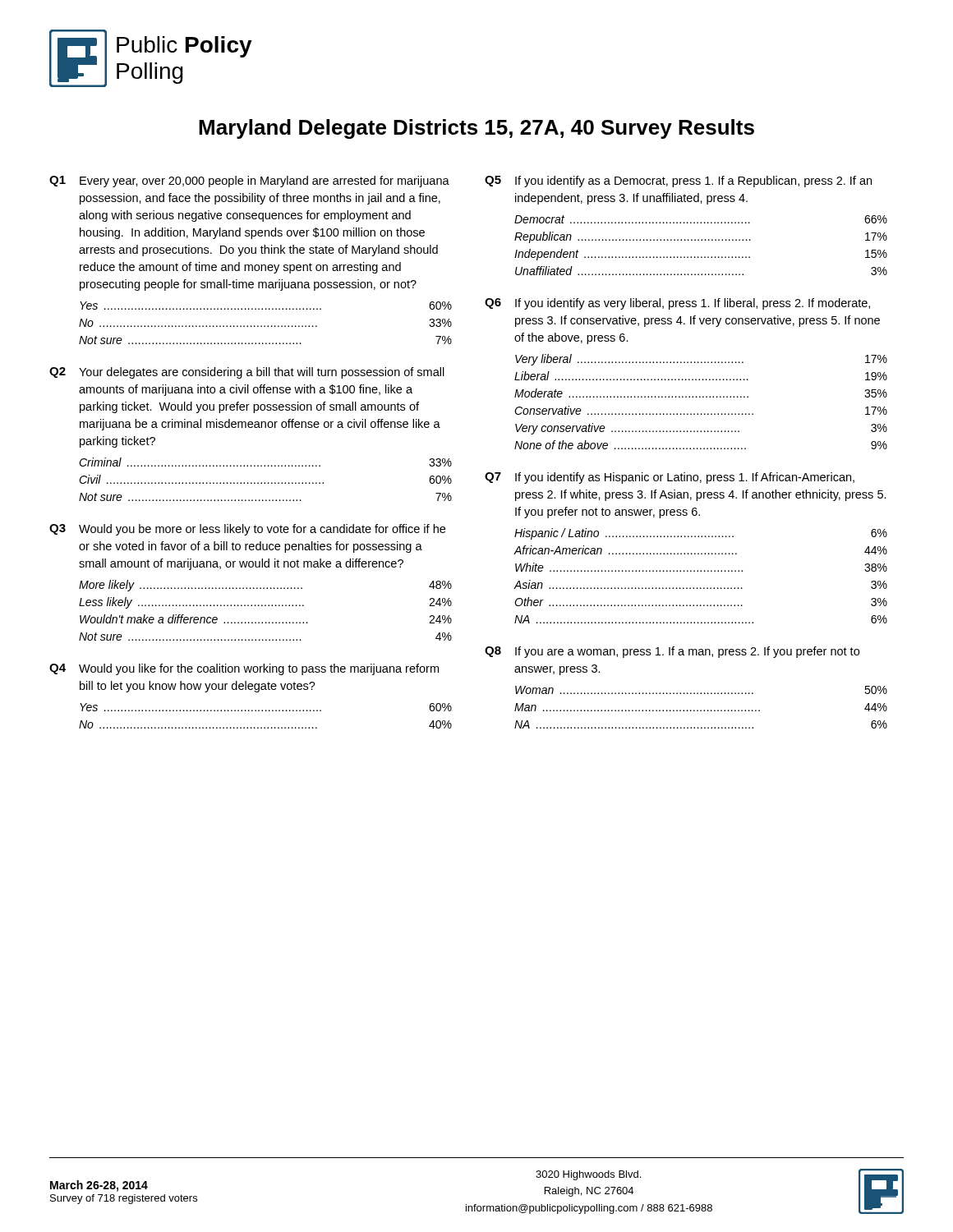Viewport: 953px width, 1232px height.
Task: Click on the text starting "Q4 Would you"
Action: 251,697
